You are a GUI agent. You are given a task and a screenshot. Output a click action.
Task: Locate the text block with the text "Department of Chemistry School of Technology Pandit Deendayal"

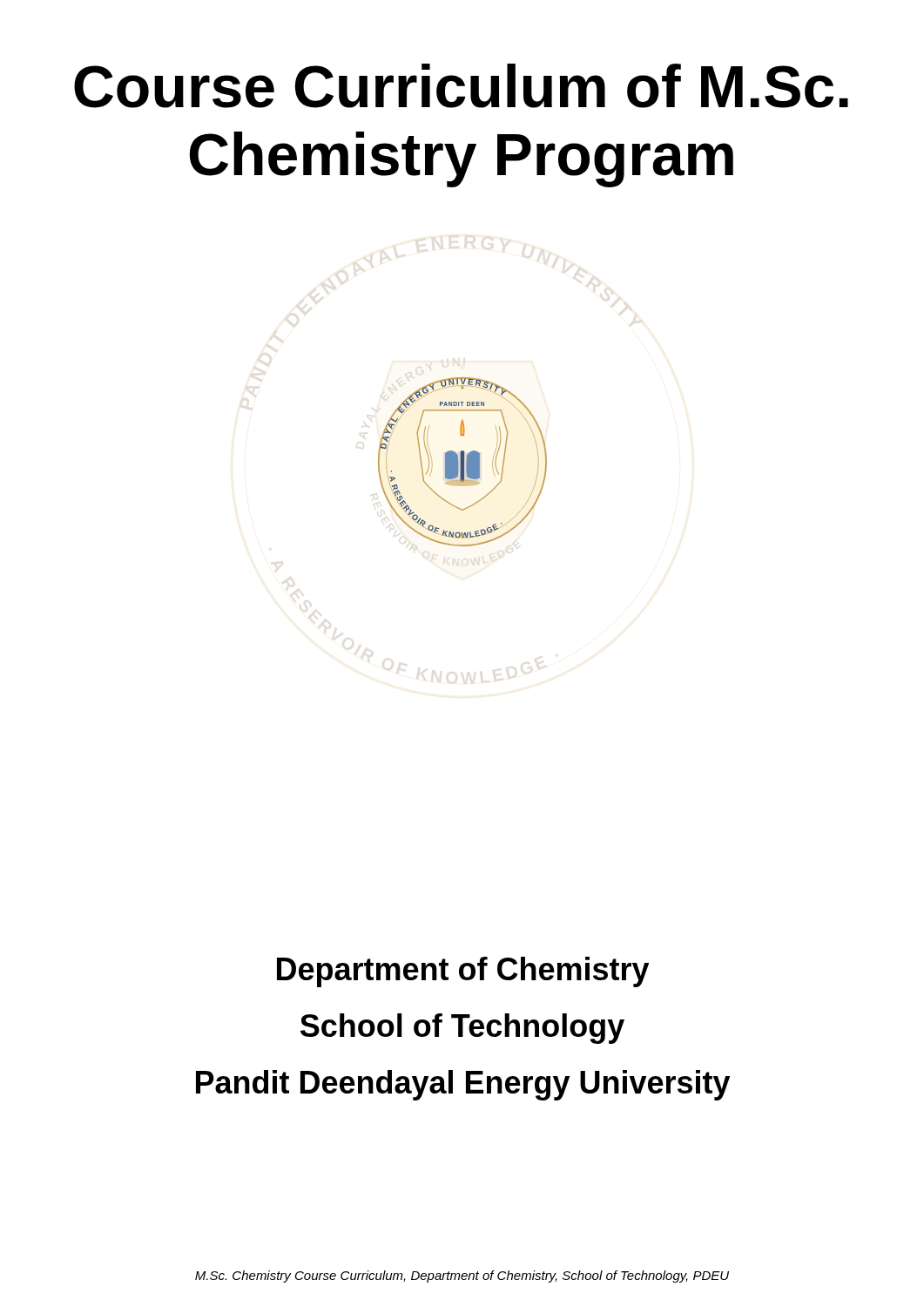click(x=462, y=1027)
